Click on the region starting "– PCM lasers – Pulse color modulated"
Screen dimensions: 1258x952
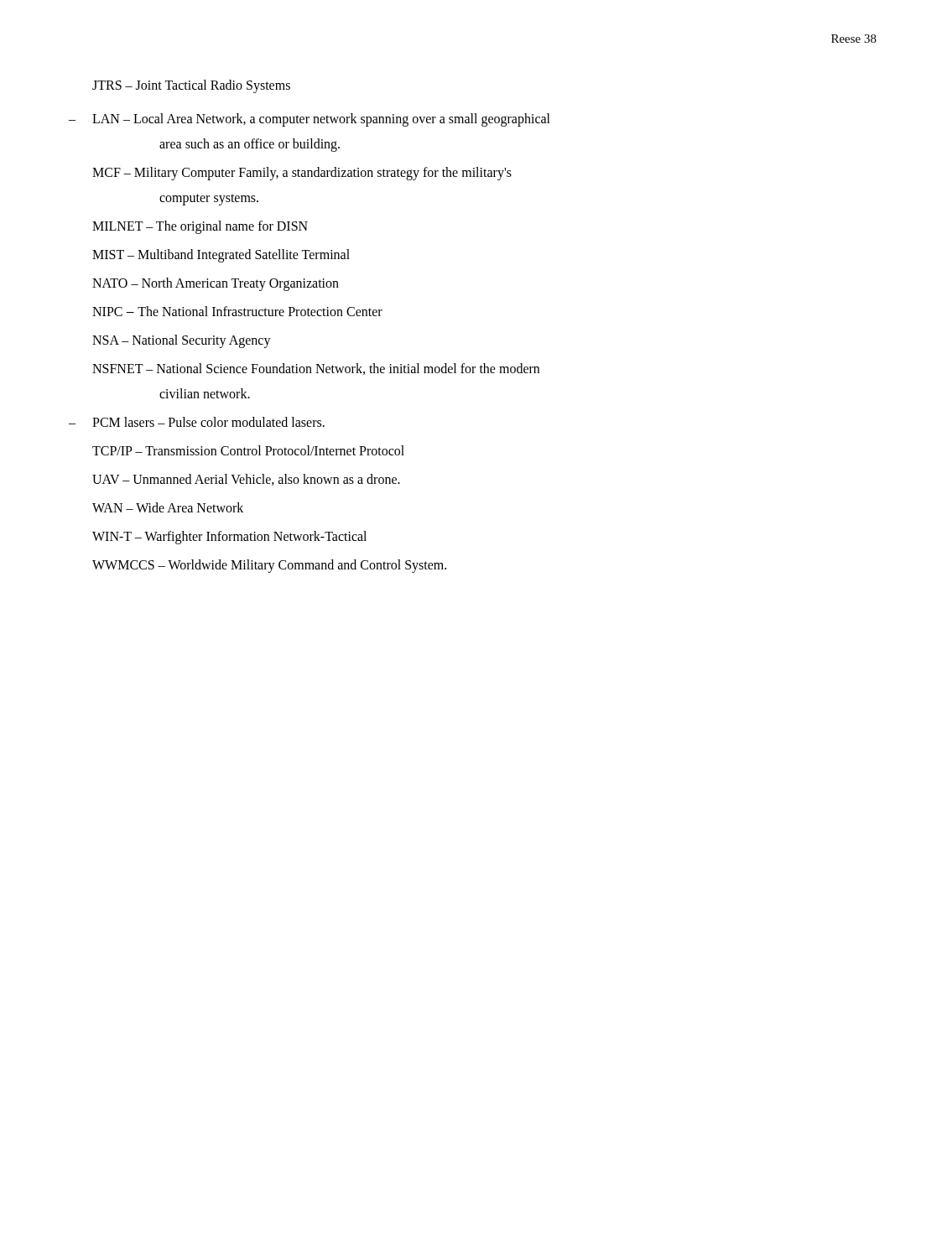[x=209, y=423]
